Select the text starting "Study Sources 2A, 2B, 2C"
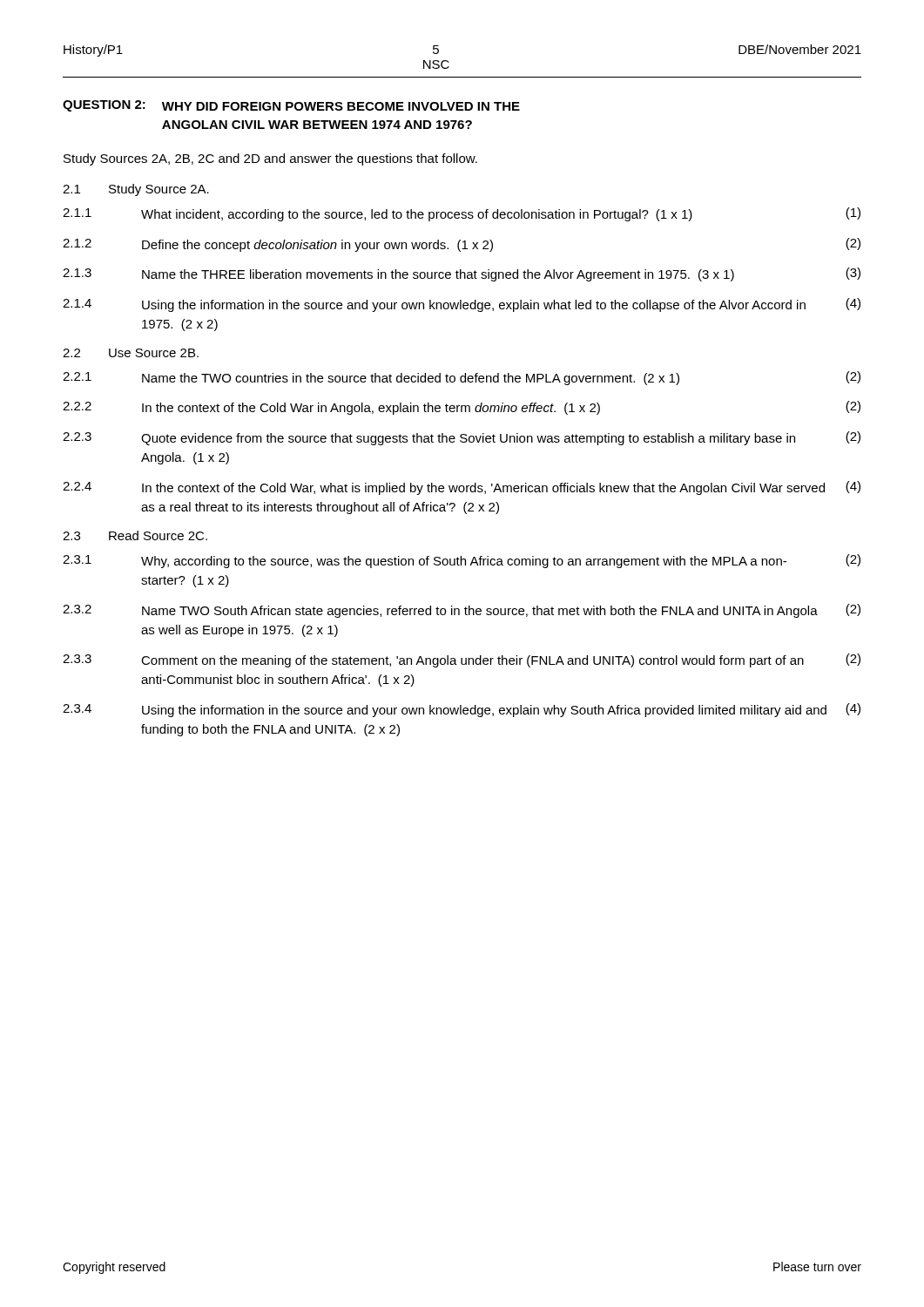 tap(270, 158)
